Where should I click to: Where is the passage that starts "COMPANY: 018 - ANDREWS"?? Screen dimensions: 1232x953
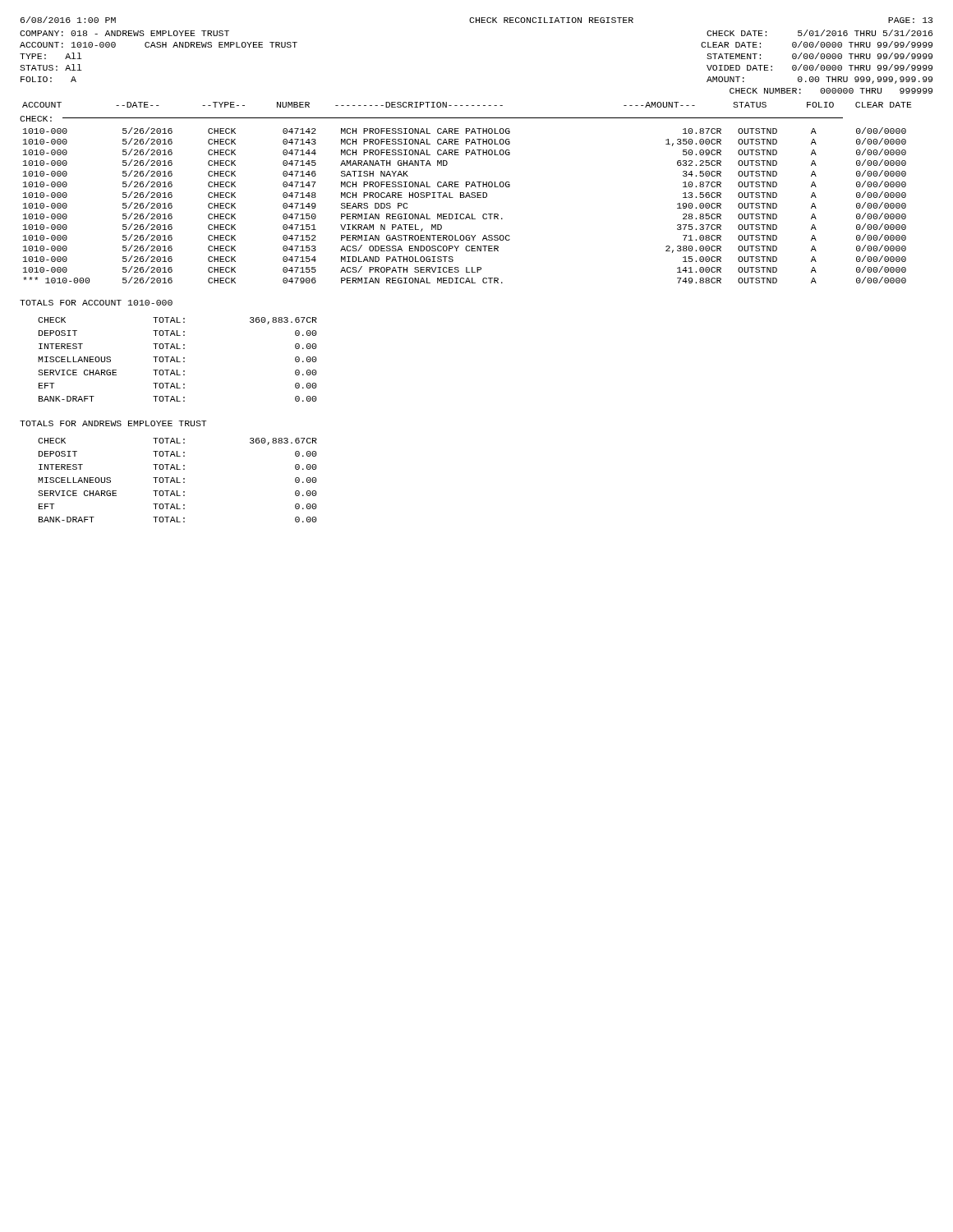coord(476,33)
